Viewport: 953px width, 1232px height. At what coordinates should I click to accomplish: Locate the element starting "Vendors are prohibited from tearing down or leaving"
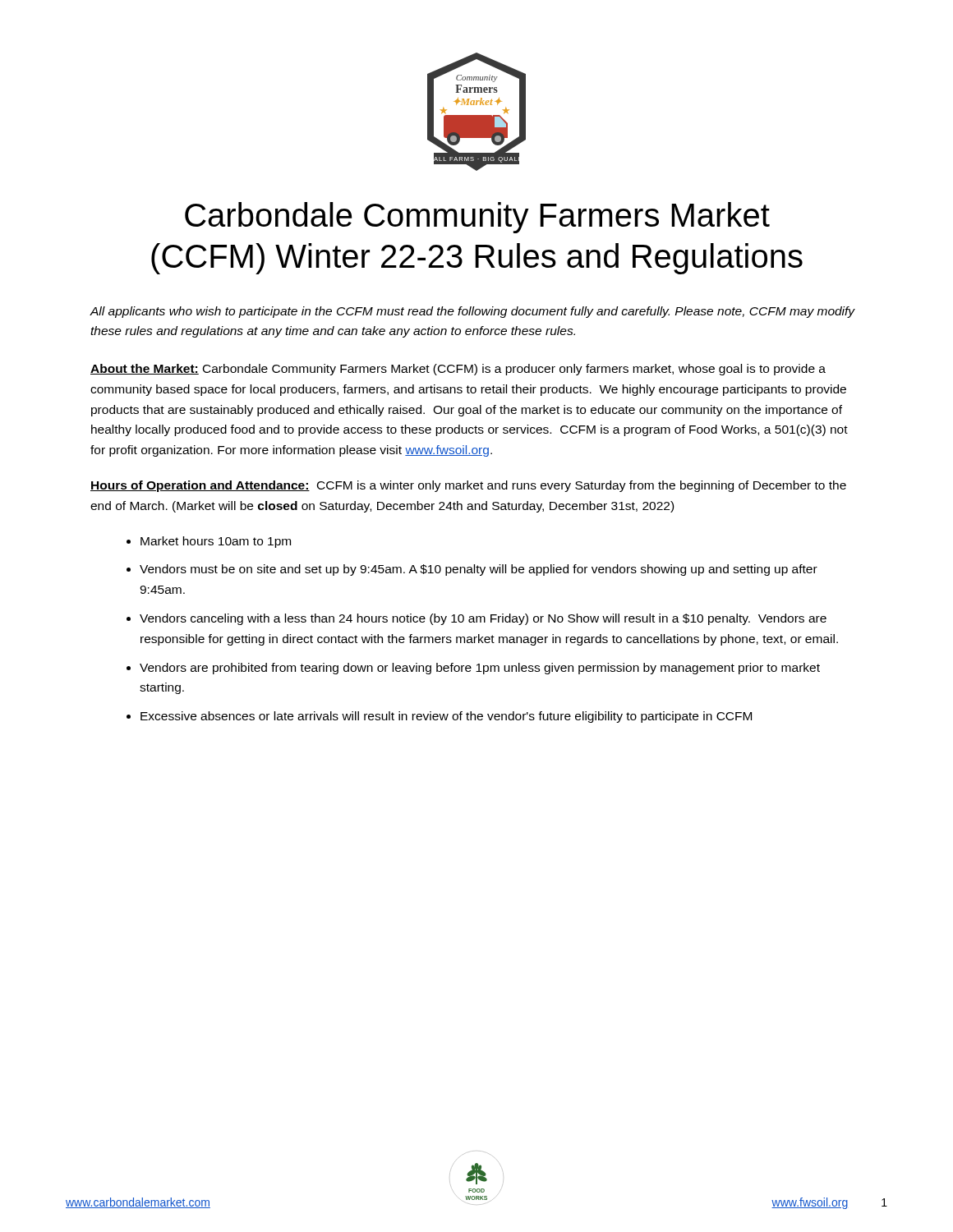pyautogui.click(x=480, y=677)
